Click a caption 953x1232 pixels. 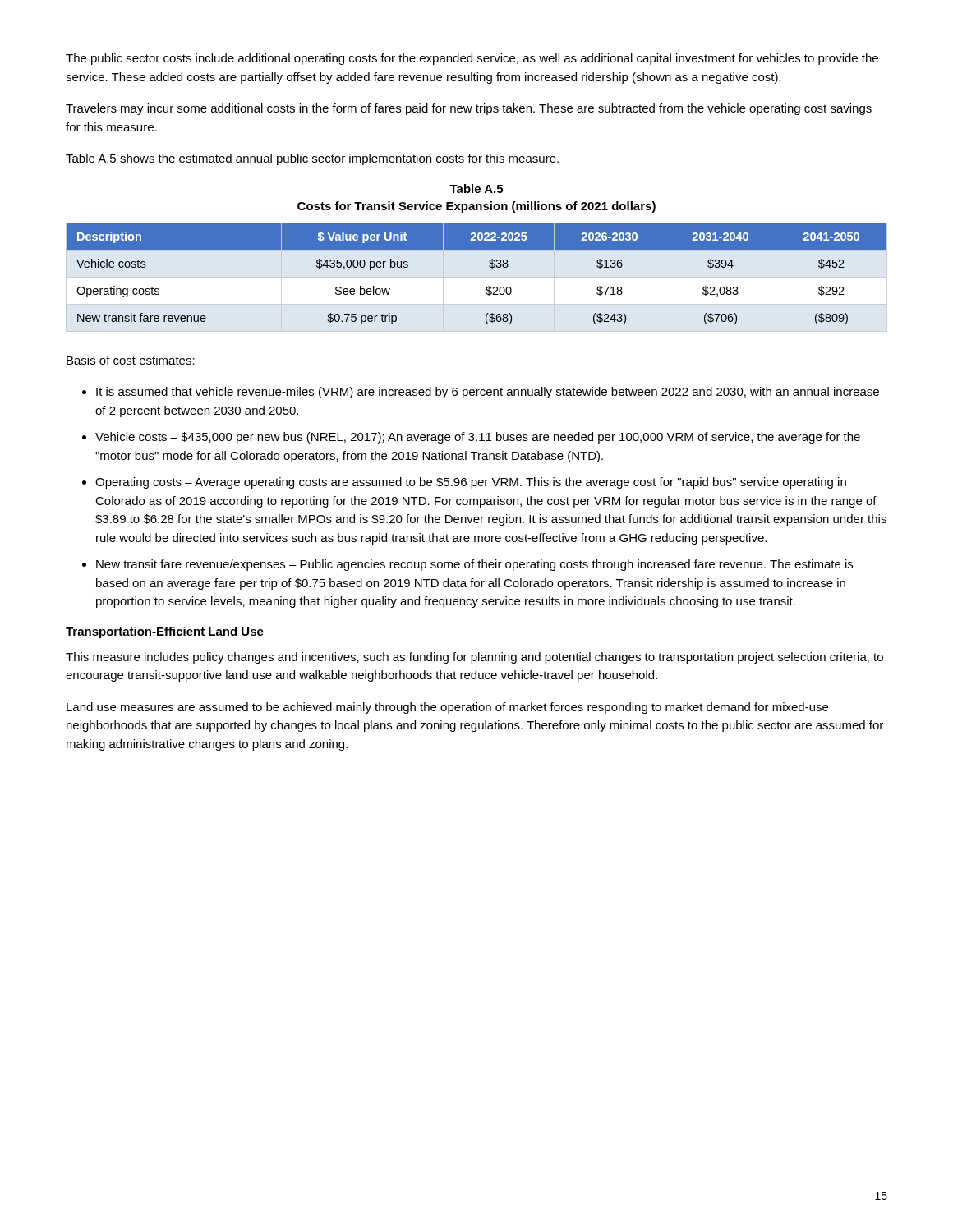476,197
